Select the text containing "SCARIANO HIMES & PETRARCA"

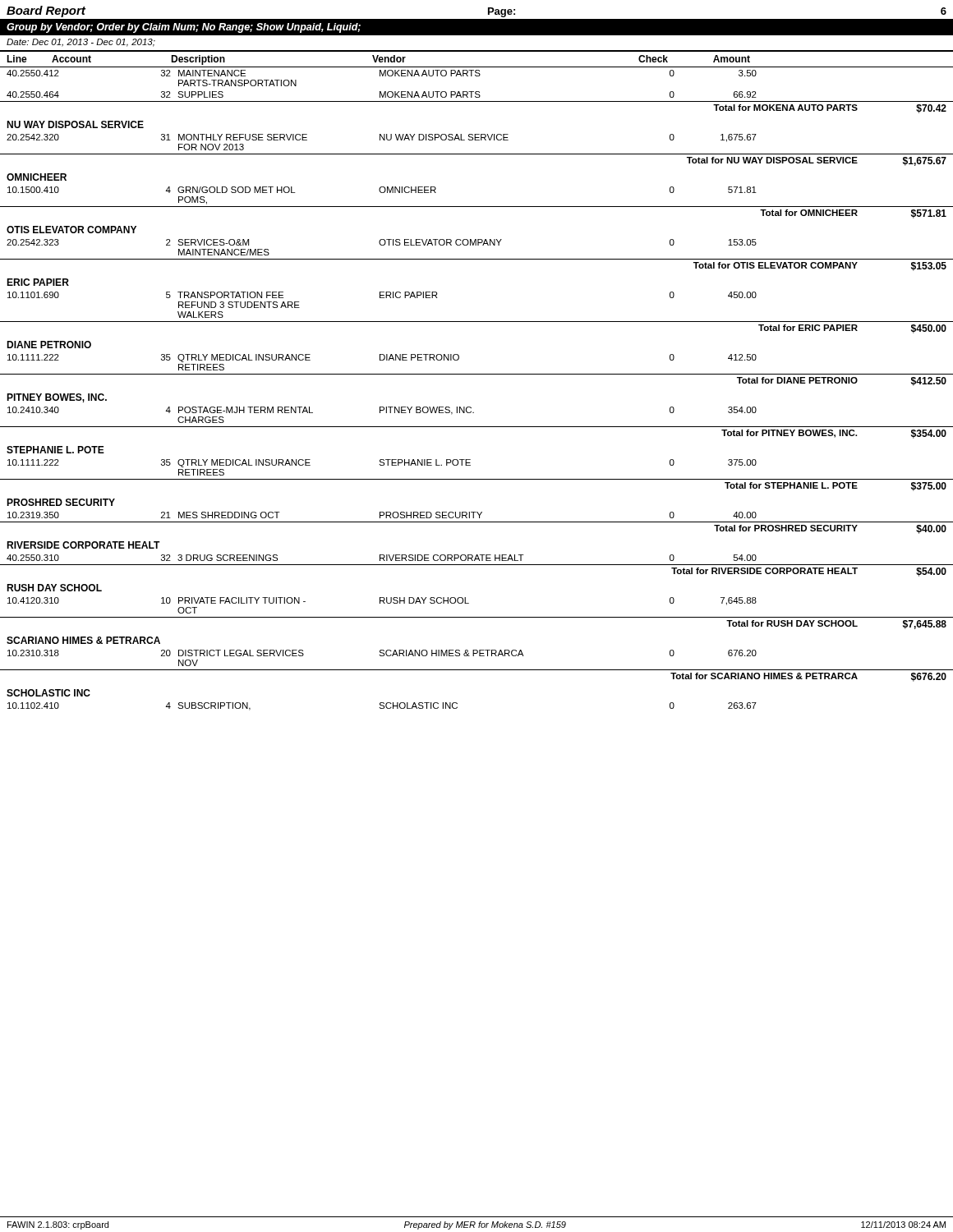coord(84,641)
